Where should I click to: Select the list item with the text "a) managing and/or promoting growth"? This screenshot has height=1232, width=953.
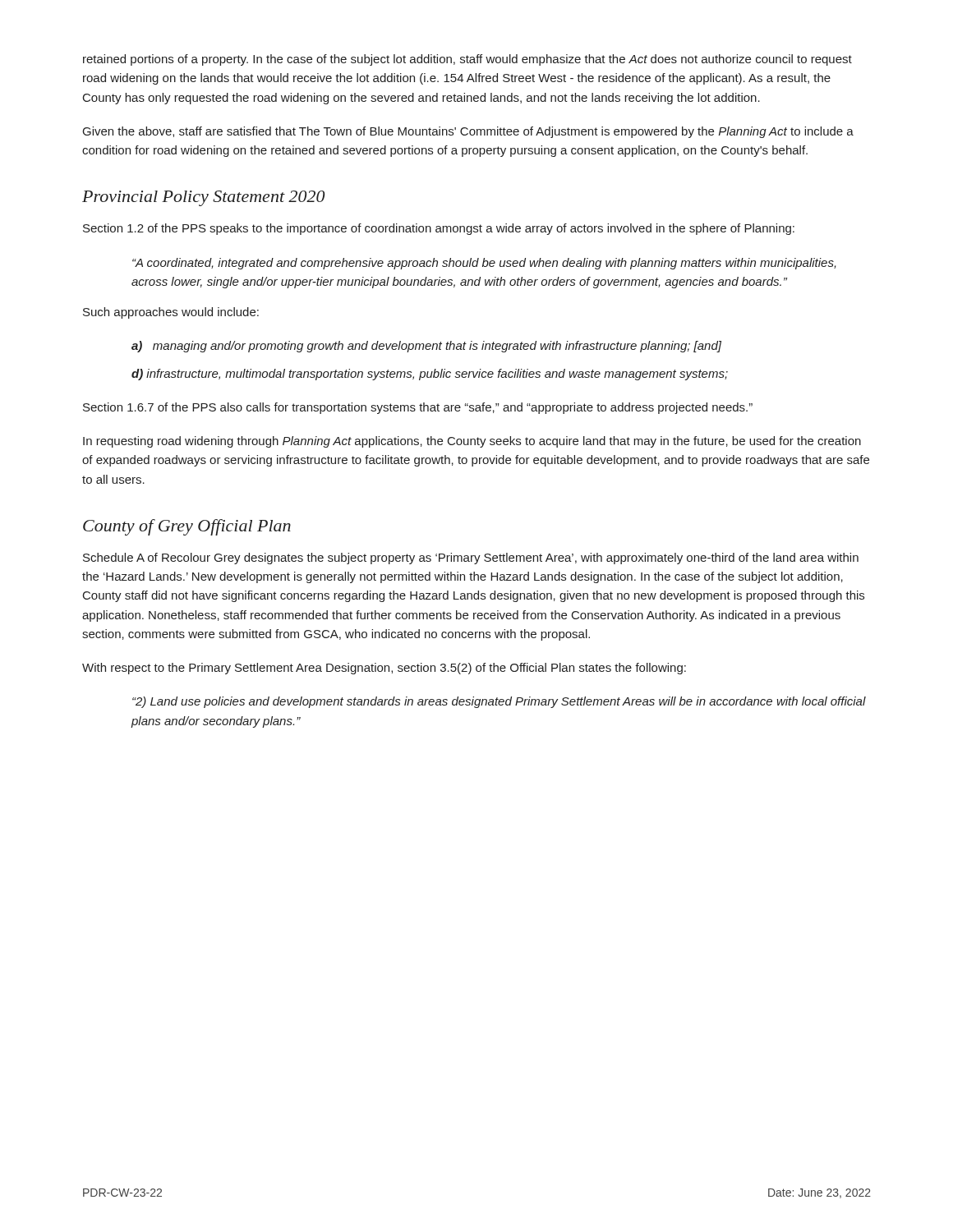point(426,346)
